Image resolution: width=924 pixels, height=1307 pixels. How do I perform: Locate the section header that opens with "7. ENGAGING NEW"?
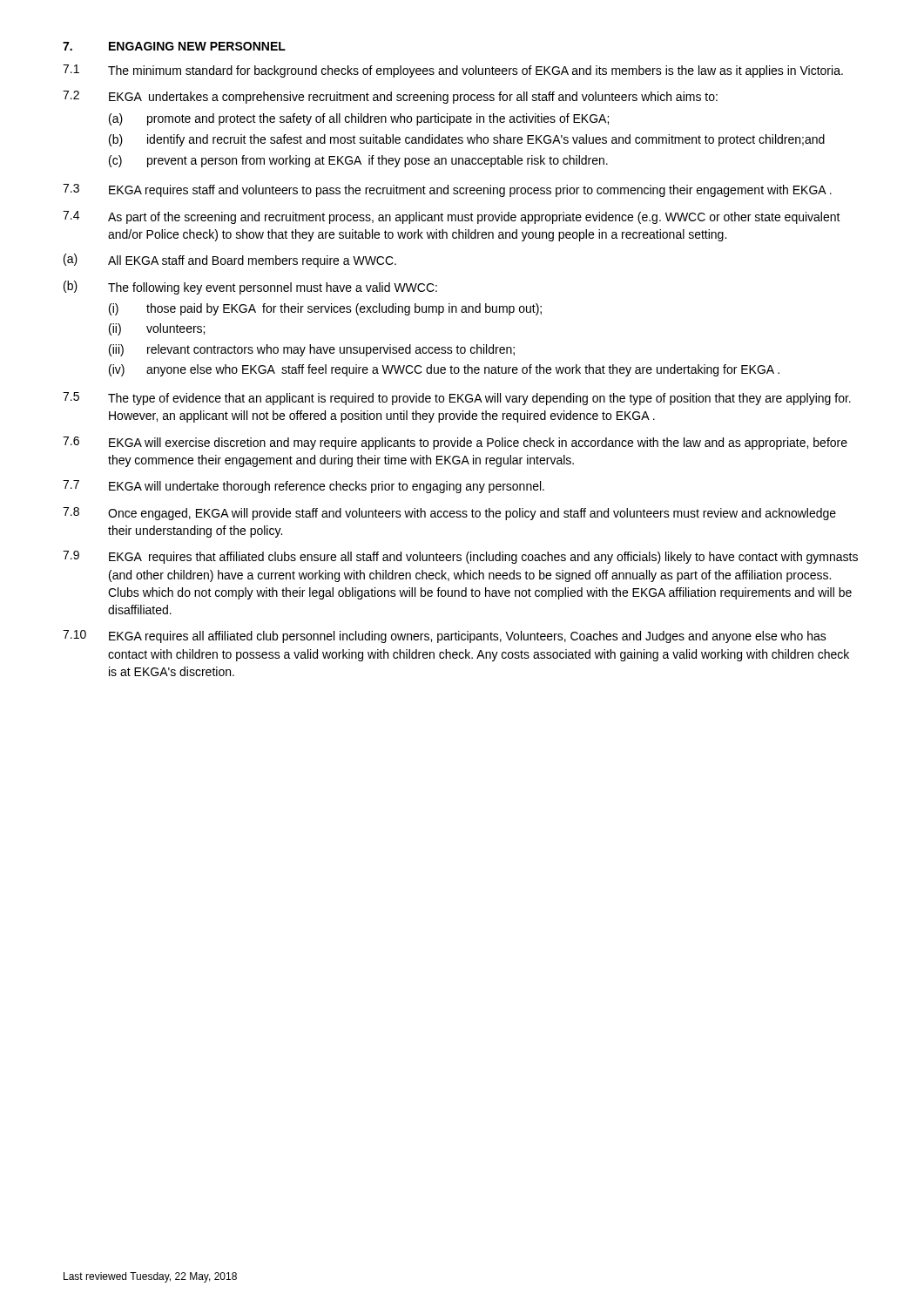tap(174, 46)
